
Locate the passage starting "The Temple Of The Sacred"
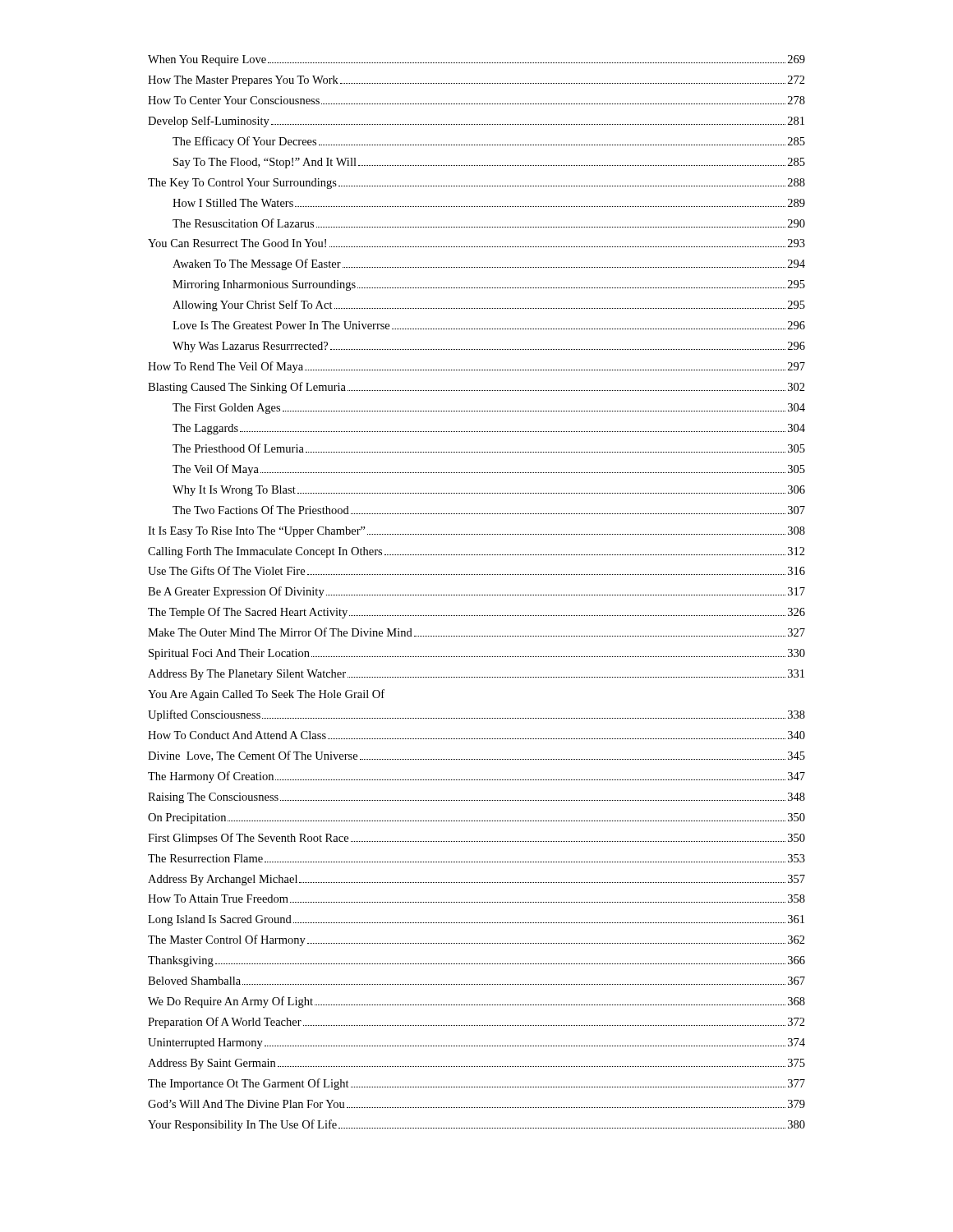[x=476, y=613]
